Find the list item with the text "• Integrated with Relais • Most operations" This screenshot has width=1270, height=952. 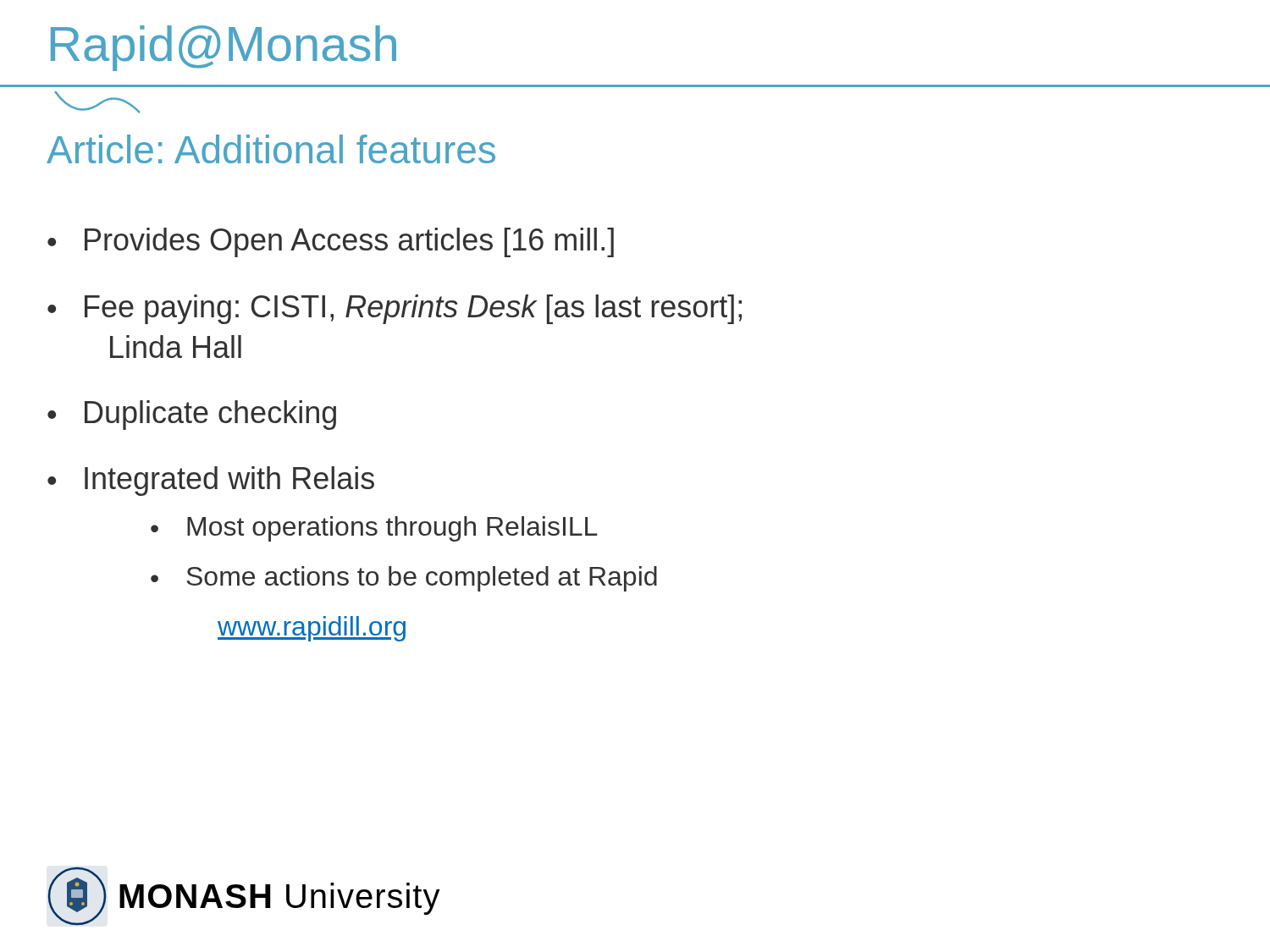(211, 481)
